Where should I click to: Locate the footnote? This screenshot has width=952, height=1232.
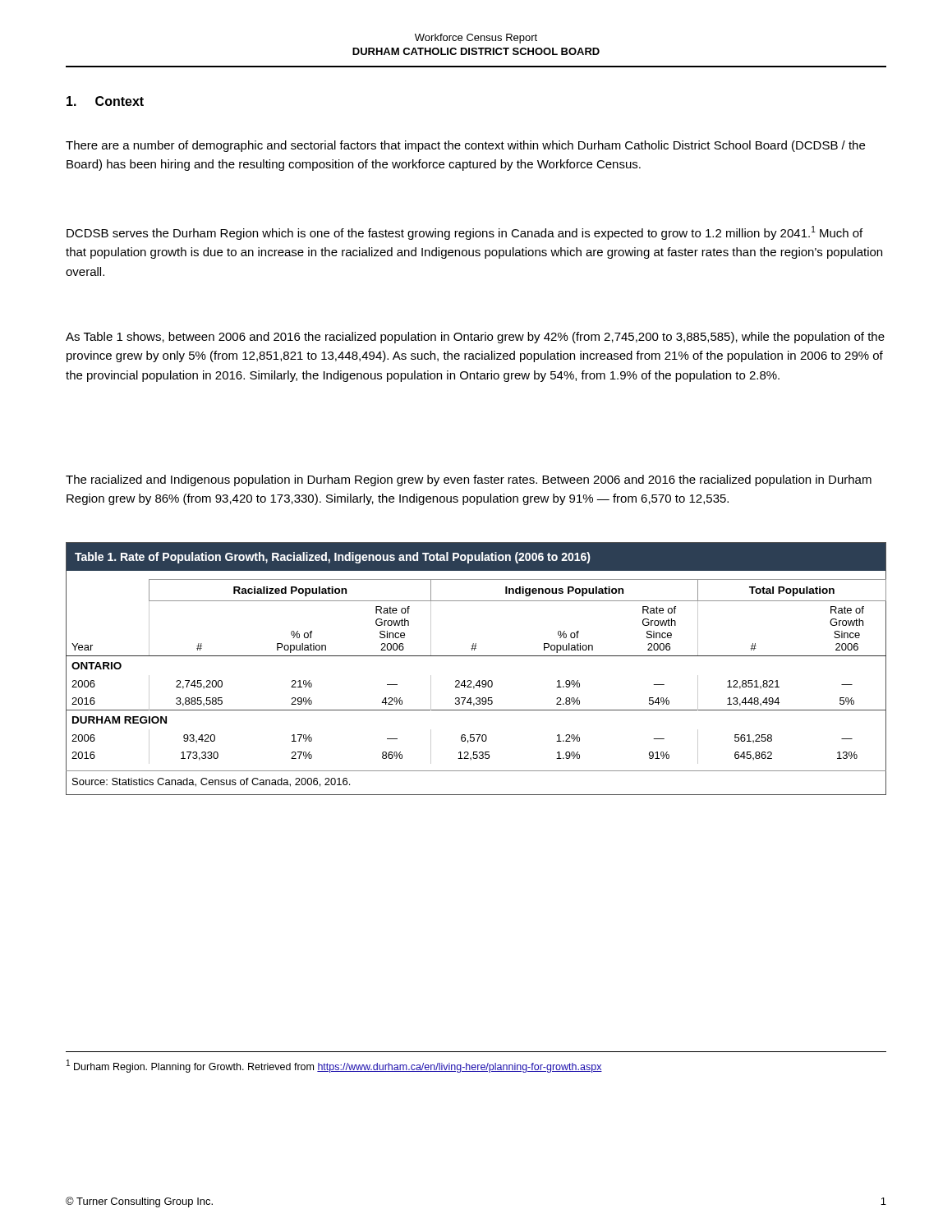pos(334,1066)
